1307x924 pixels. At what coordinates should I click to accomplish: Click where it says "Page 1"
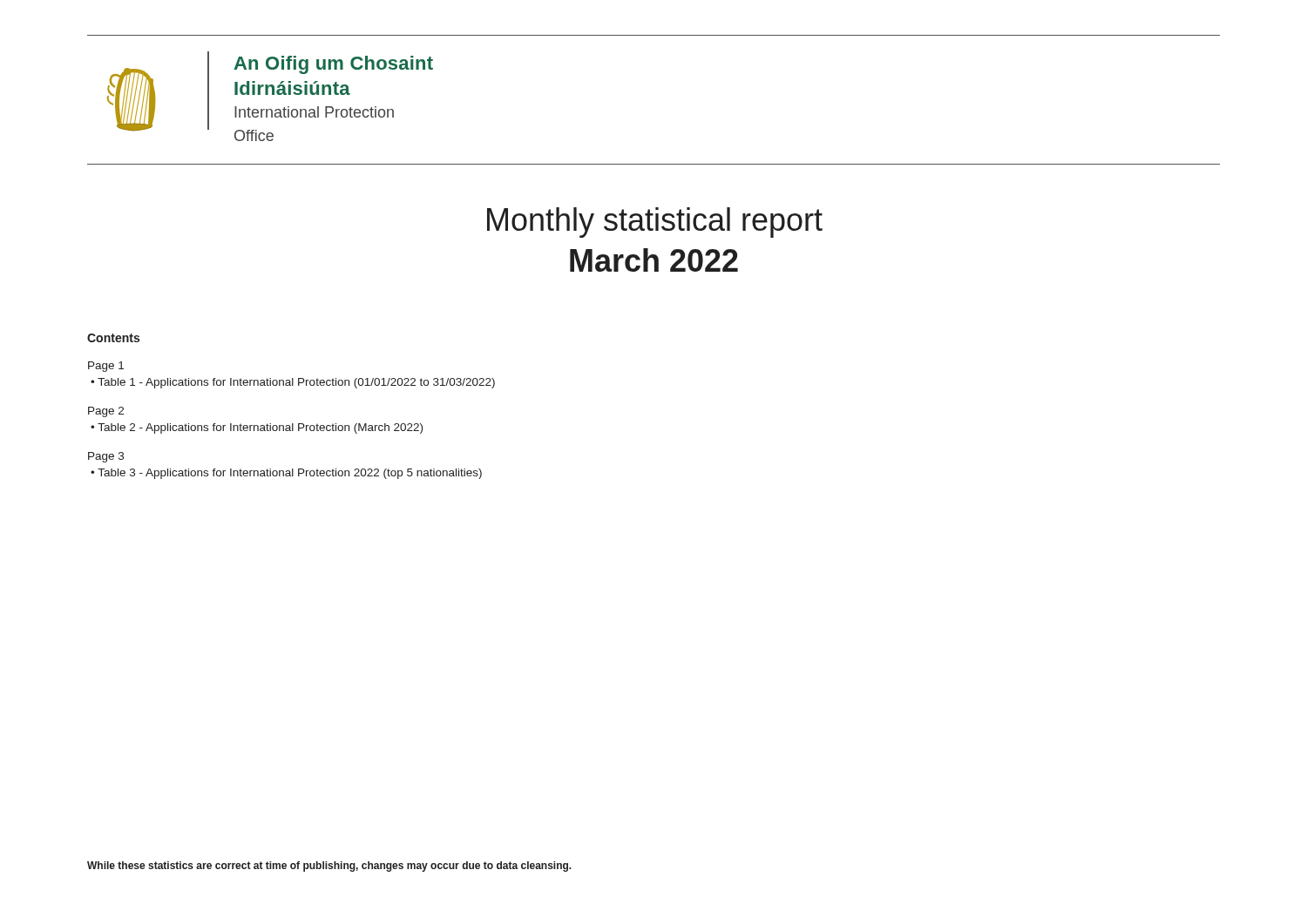106,365
